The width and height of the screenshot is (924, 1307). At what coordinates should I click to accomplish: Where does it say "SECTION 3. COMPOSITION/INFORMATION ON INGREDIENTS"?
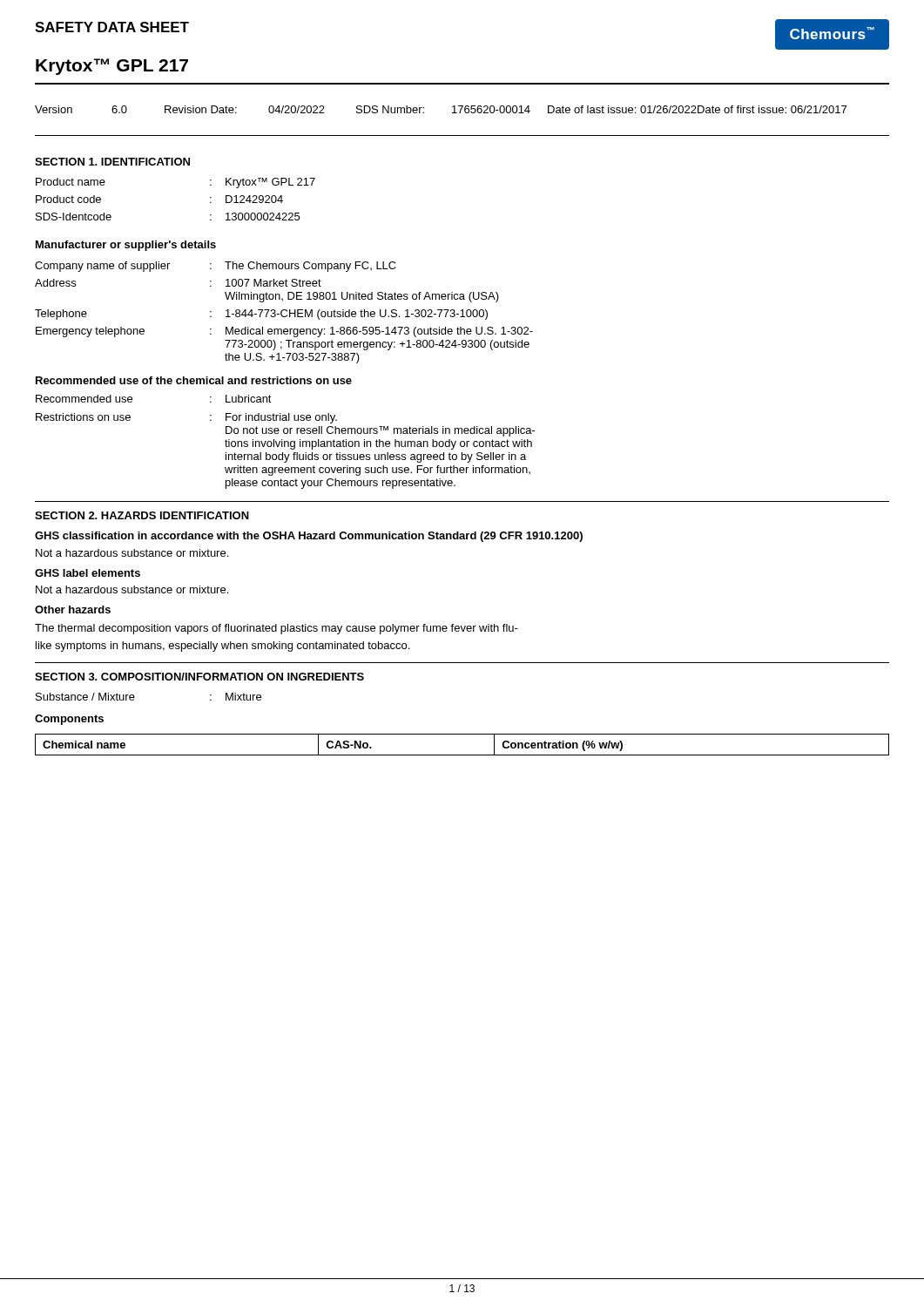[x=200, y=677]
